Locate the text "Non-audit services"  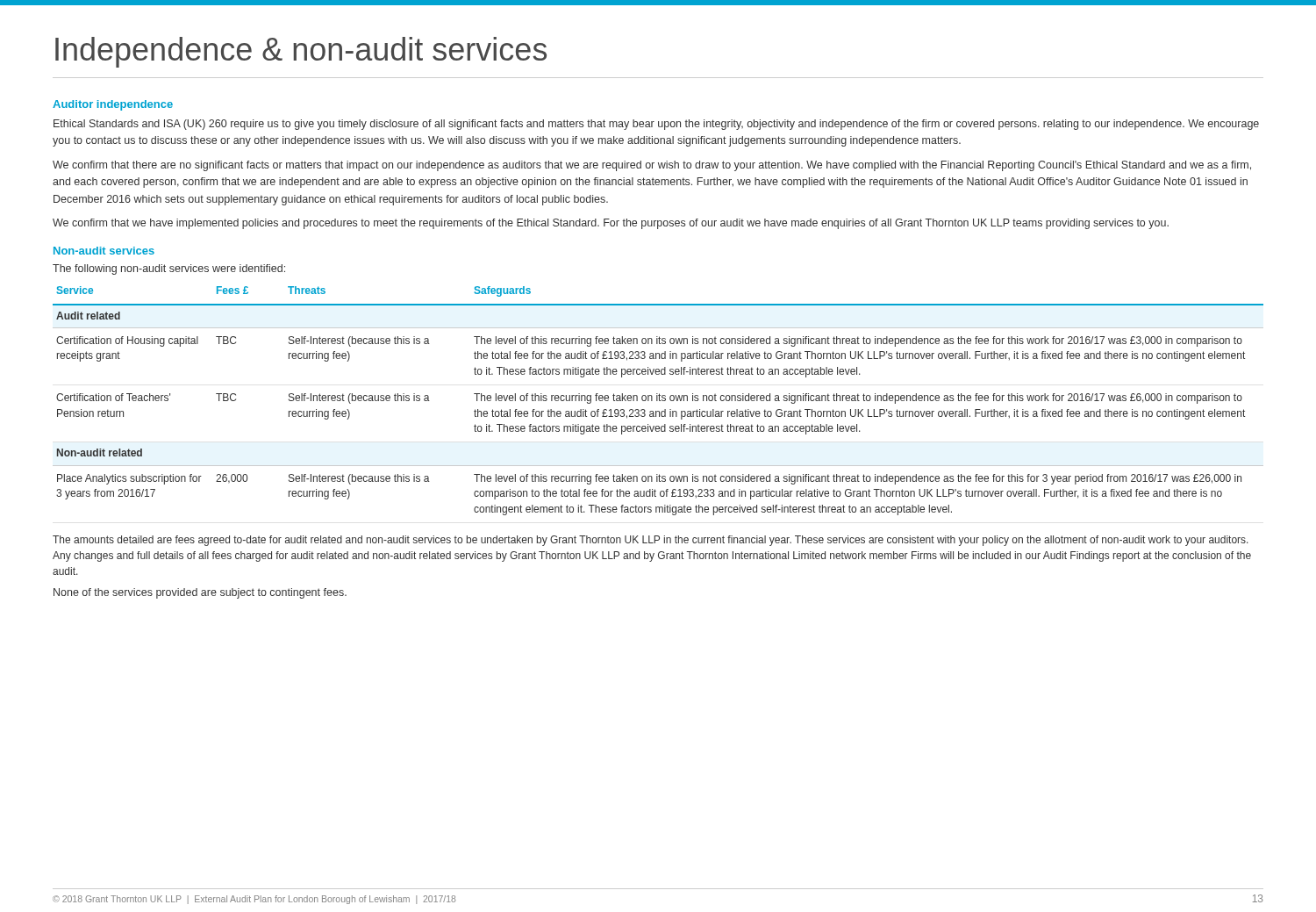tap(104, 251)
